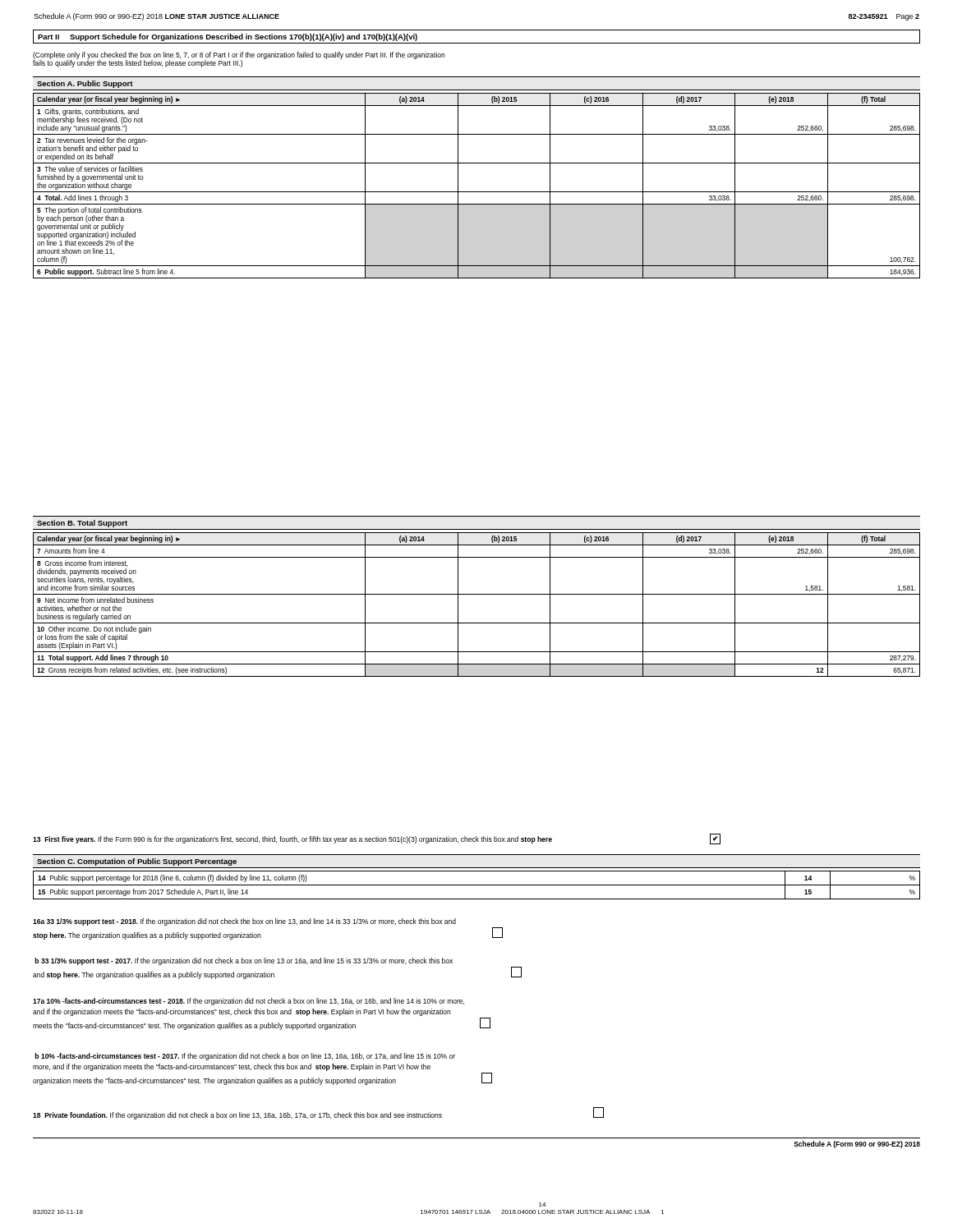This screenshot has width=953, height=1232.
Task: Find the section header on this page that starts "Part II Support Schedule for Organizations Described"
Action: click(x=228, y=37)
